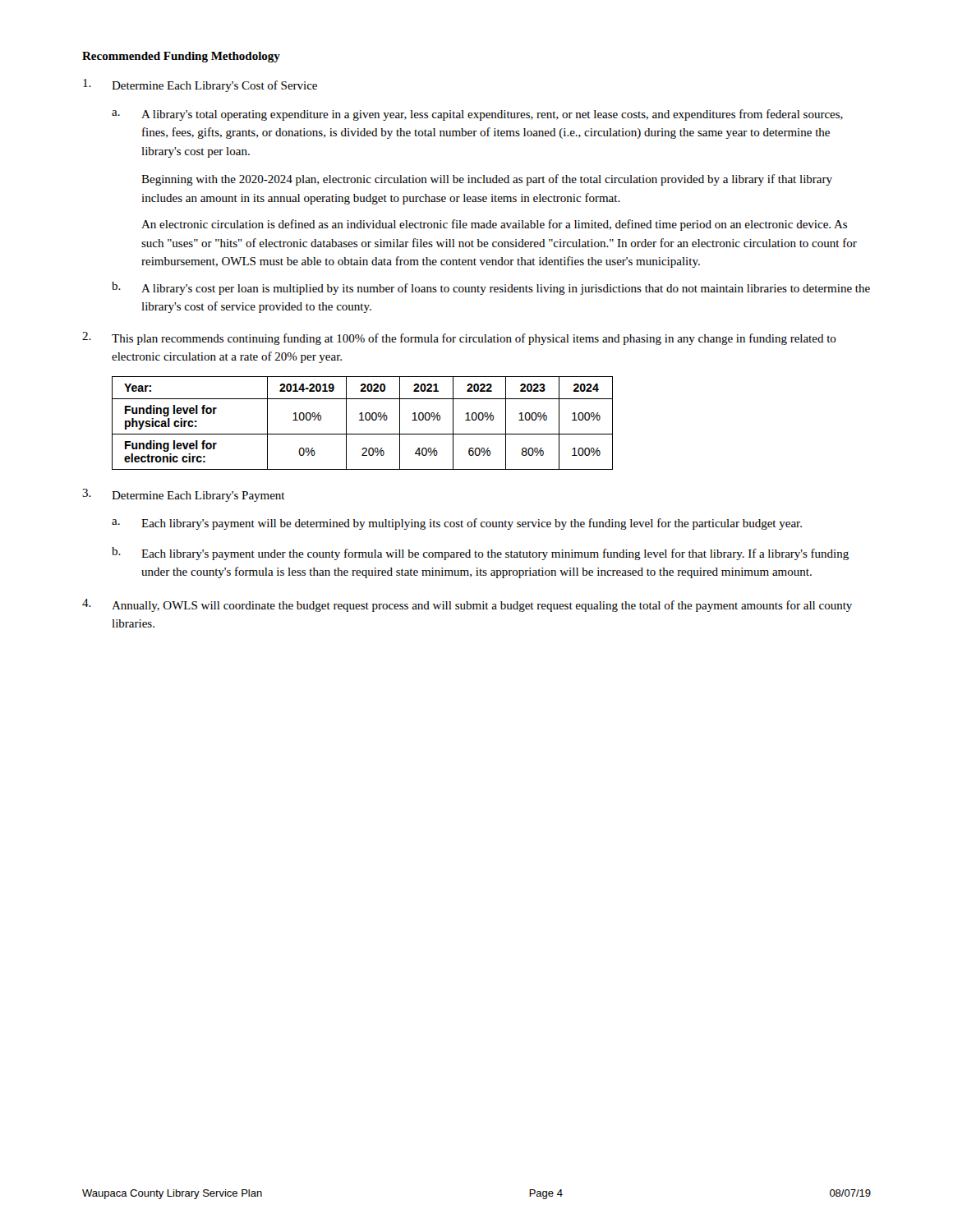
Task: Point to the element starting "An electronic circulation is defined"
Action: click(499, 243)
